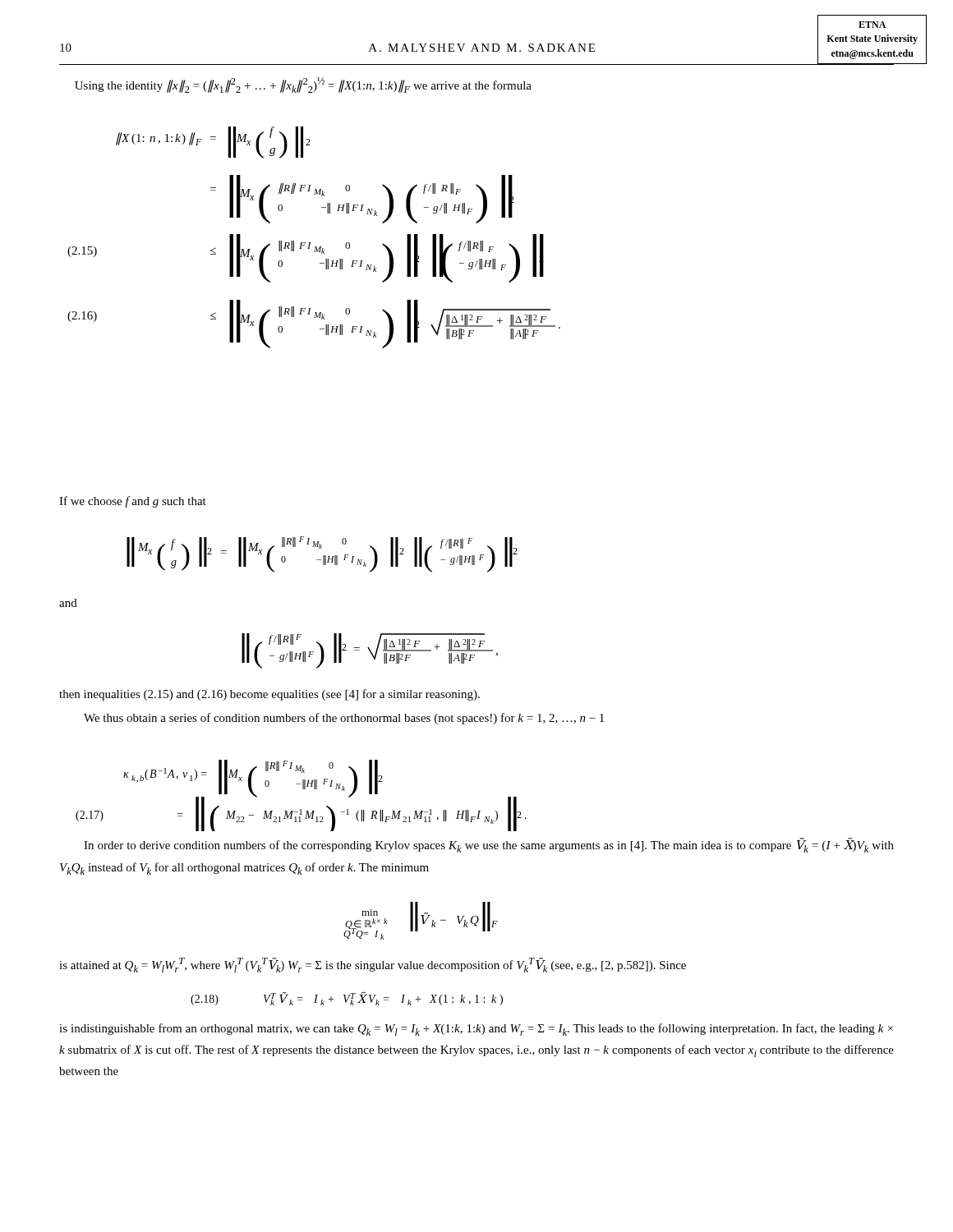
Task: Locate the block starting "Using the identity ‖x‖2 ="
Action: point(295,85)
